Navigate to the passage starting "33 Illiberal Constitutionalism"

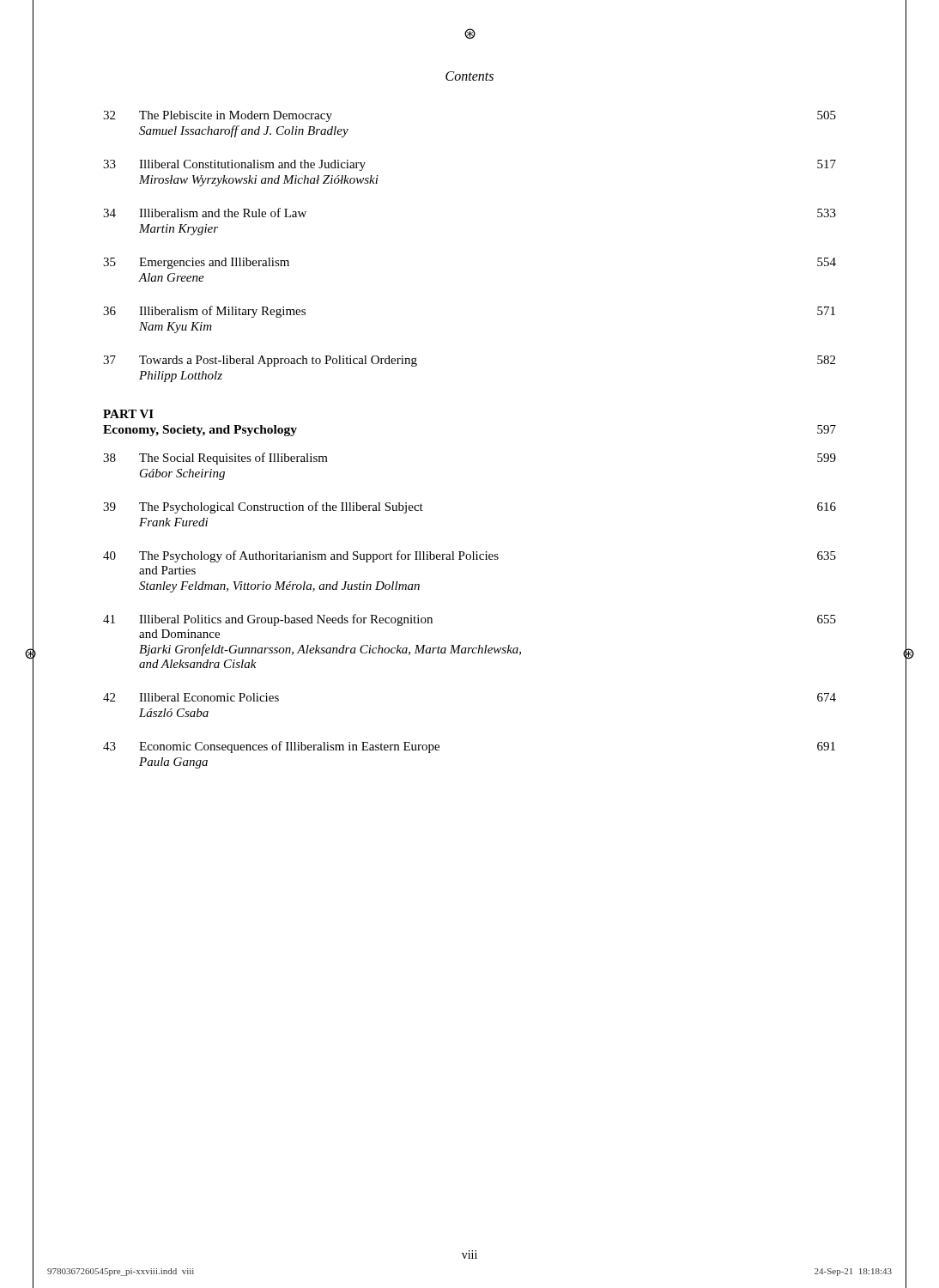pyautogui.click(x=251, y=165)
